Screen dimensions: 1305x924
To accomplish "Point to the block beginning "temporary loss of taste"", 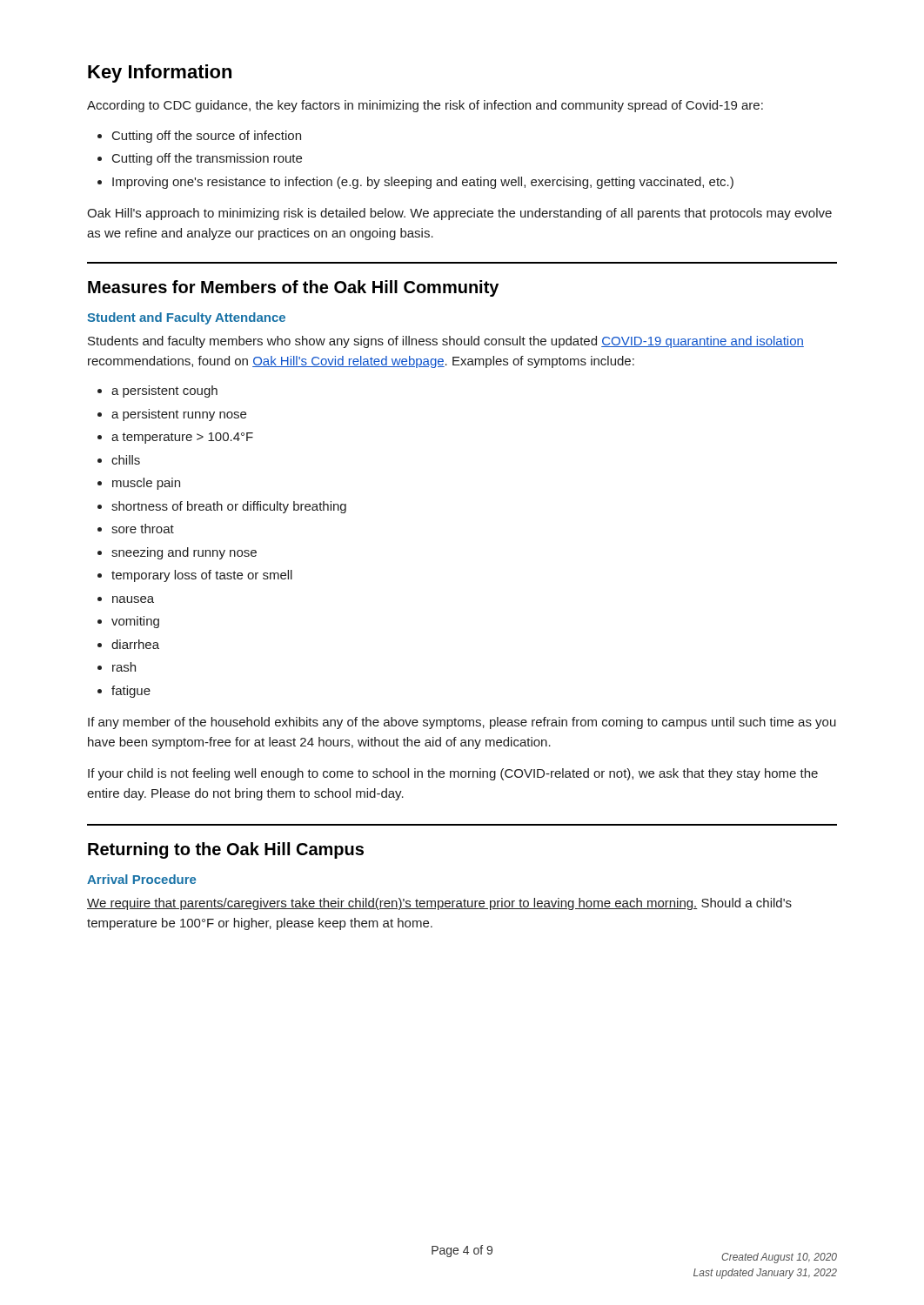I will tap(202, 575).
